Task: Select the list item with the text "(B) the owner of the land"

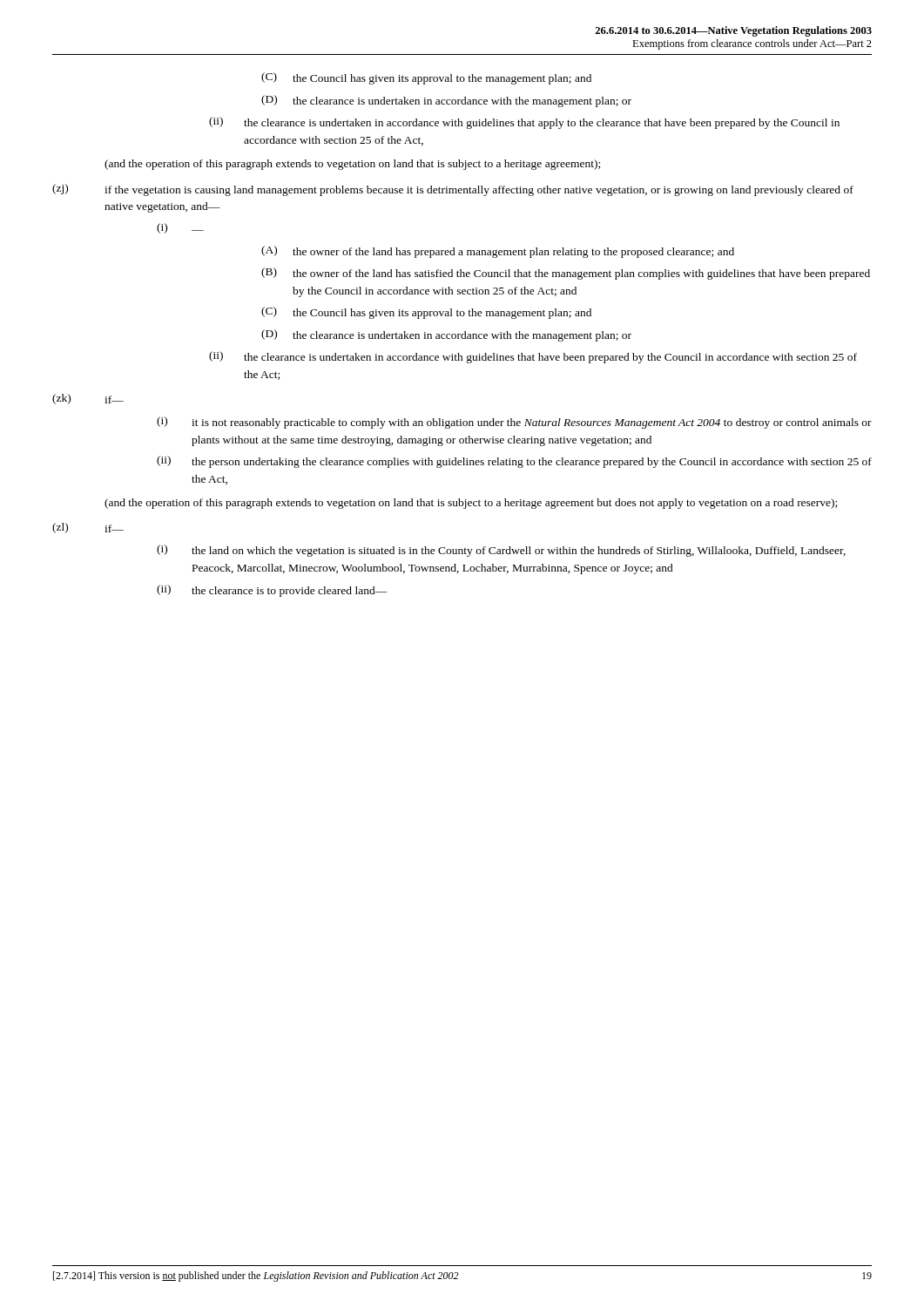Action: point(567,282)
